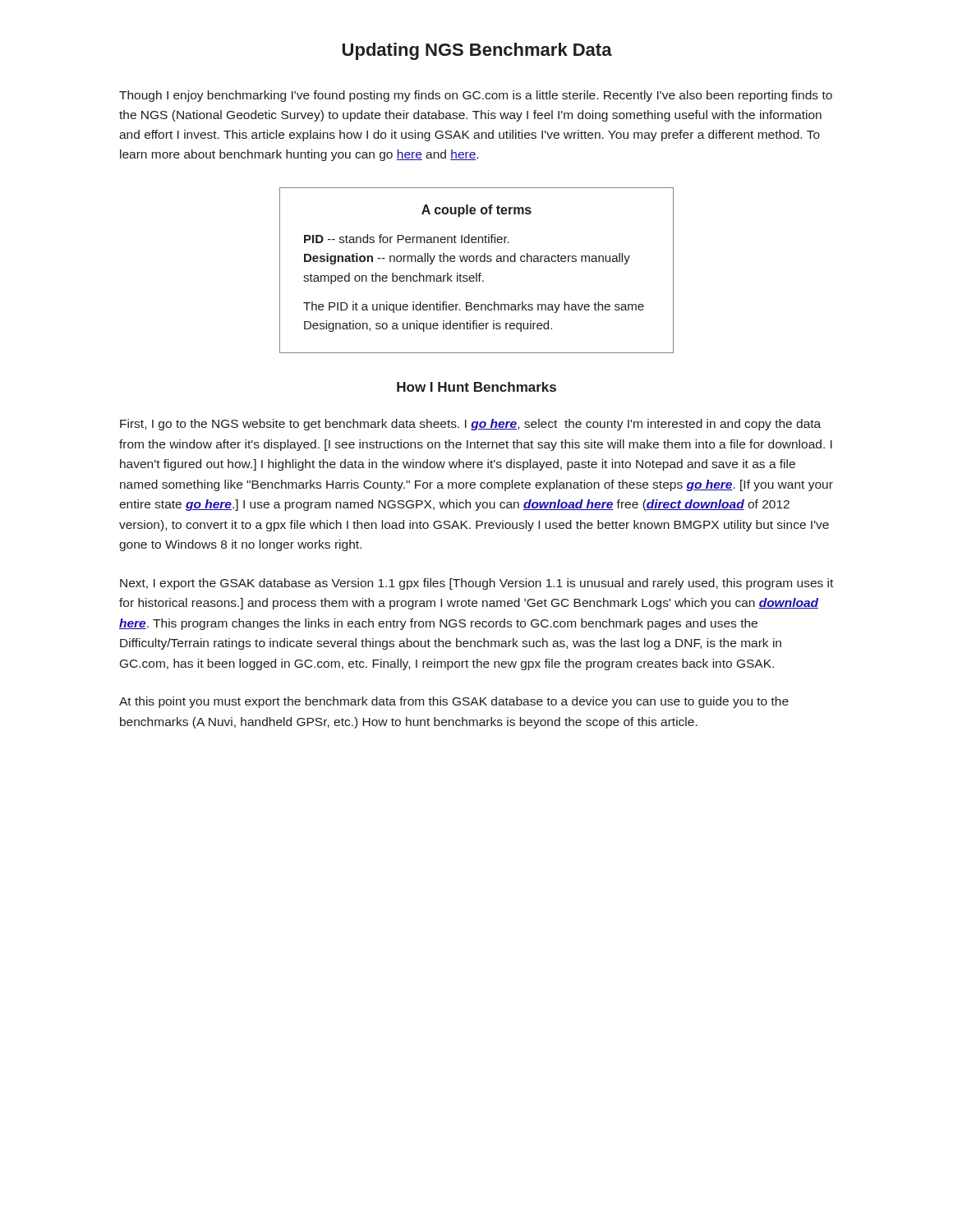Find the passage starting "At this point you must"
This screenshot has height=1232, width=953.
tap(454, 711)
